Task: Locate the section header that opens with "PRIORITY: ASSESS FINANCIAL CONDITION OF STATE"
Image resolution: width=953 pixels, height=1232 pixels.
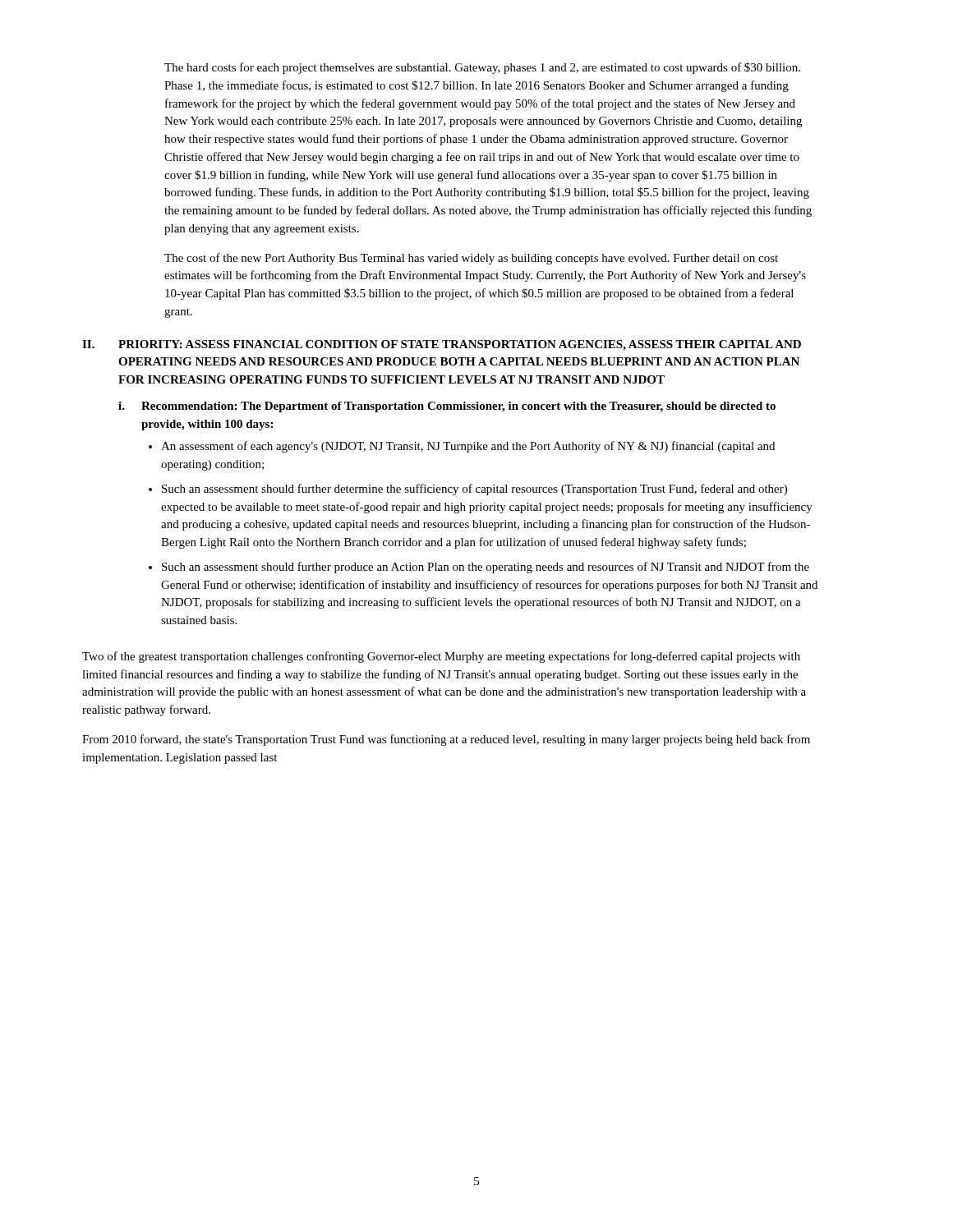Action: pos(460,362)
